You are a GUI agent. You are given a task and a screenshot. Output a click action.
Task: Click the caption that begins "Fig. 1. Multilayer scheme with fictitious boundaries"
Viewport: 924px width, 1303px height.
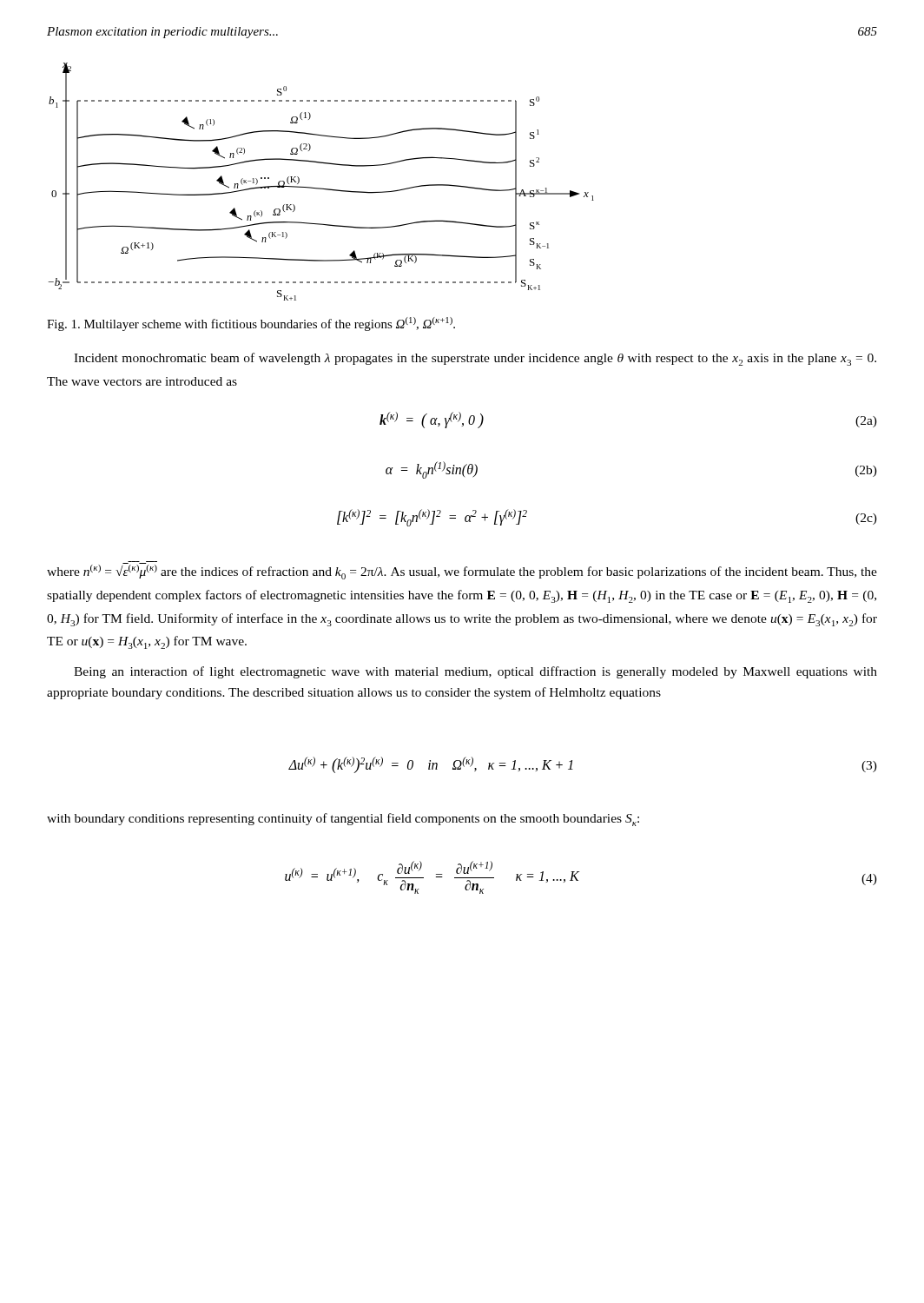tap(251, 323)
